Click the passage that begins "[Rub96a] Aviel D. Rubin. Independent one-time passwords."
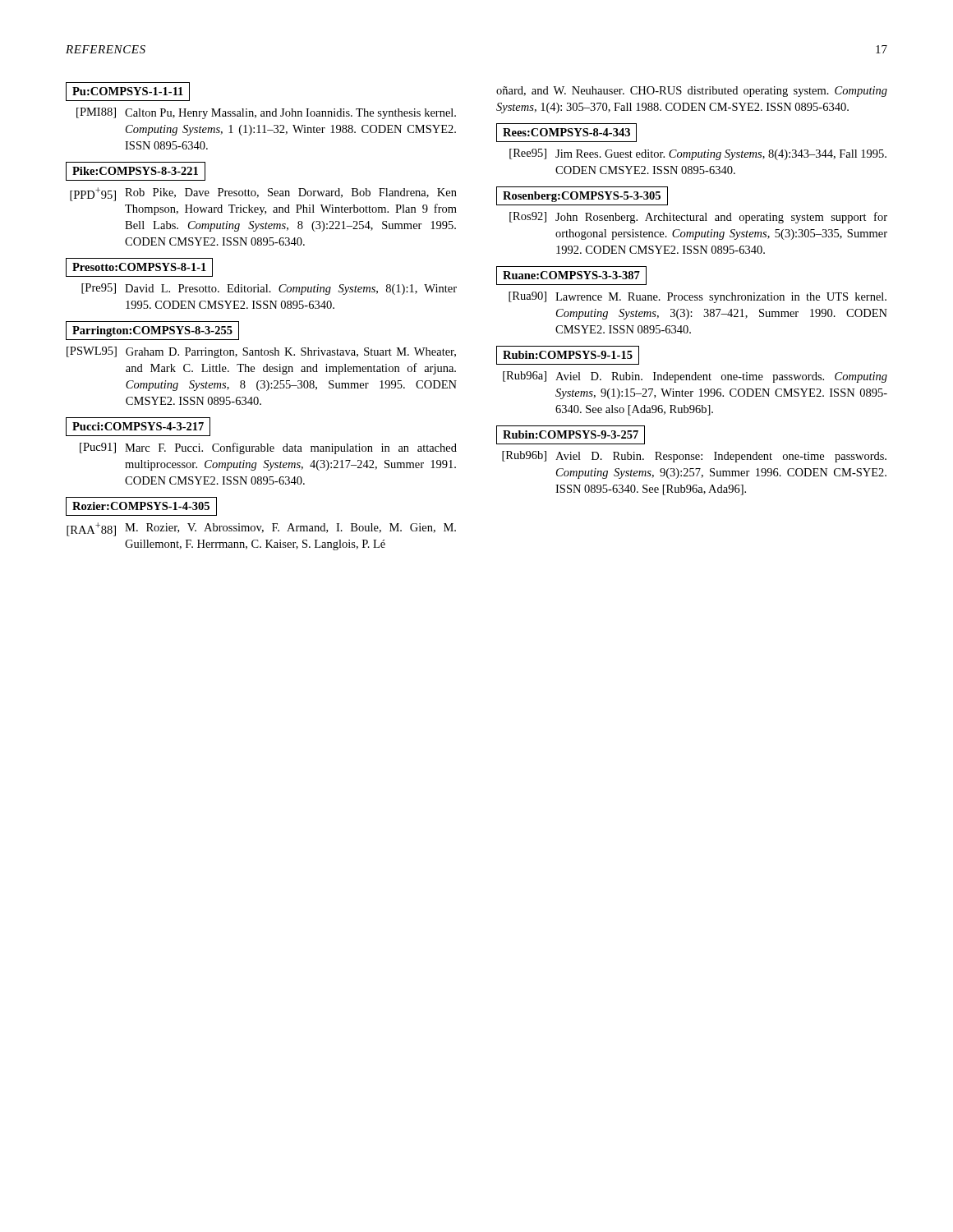 coord(692,393)
